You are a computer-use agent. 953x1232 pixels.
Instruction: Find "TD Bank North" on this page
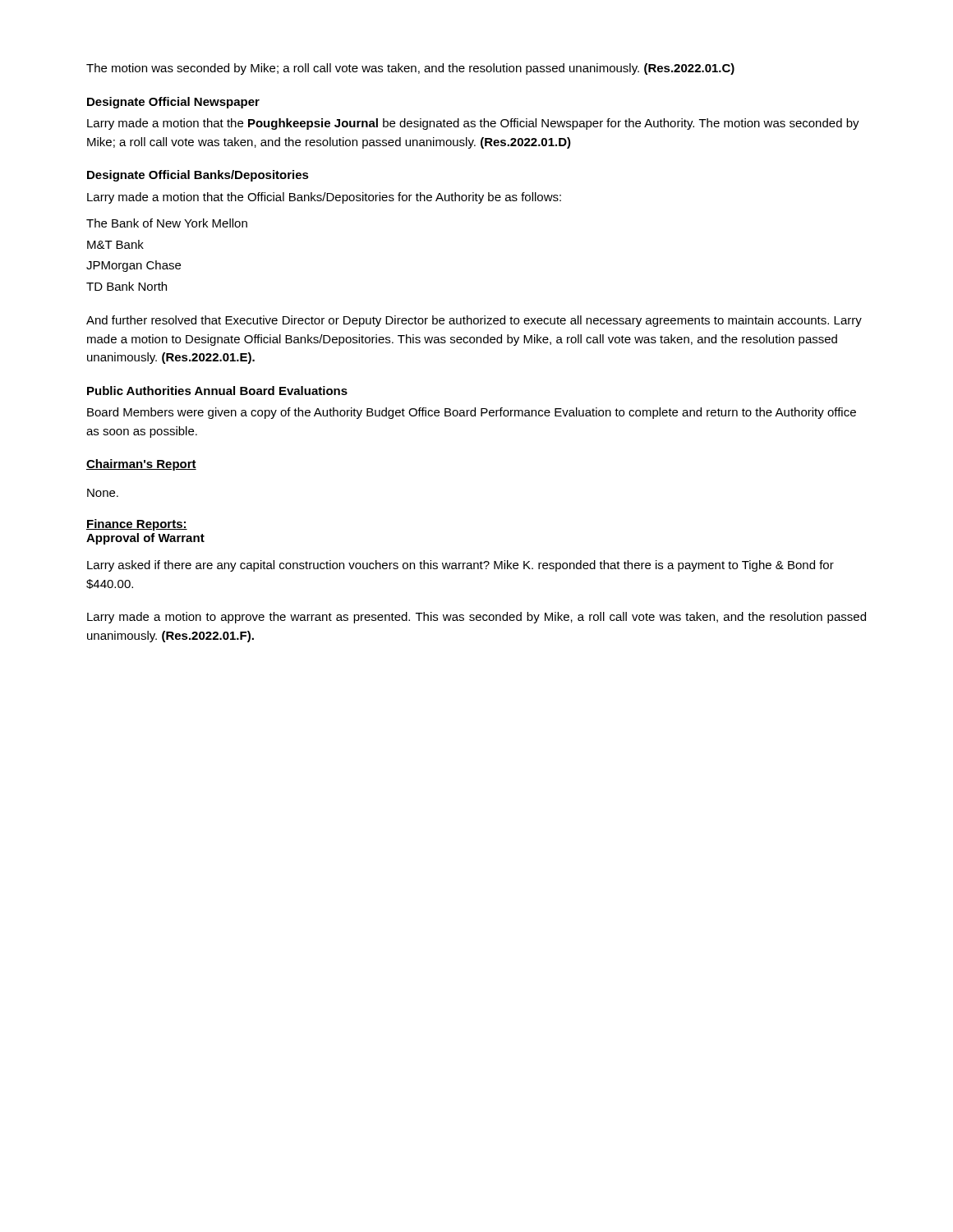coord(127,286)
